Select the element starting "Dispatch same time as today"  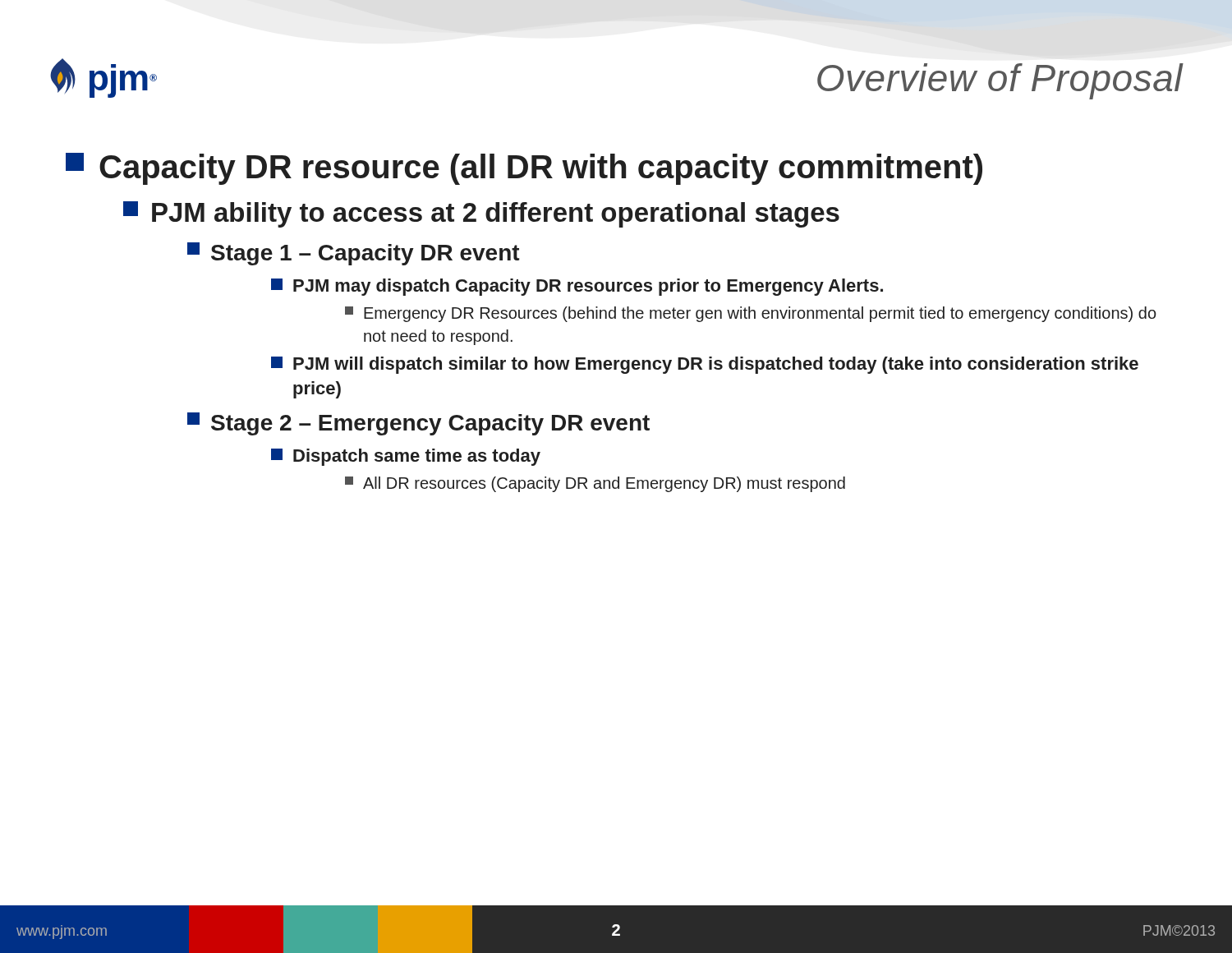[406, 455]
